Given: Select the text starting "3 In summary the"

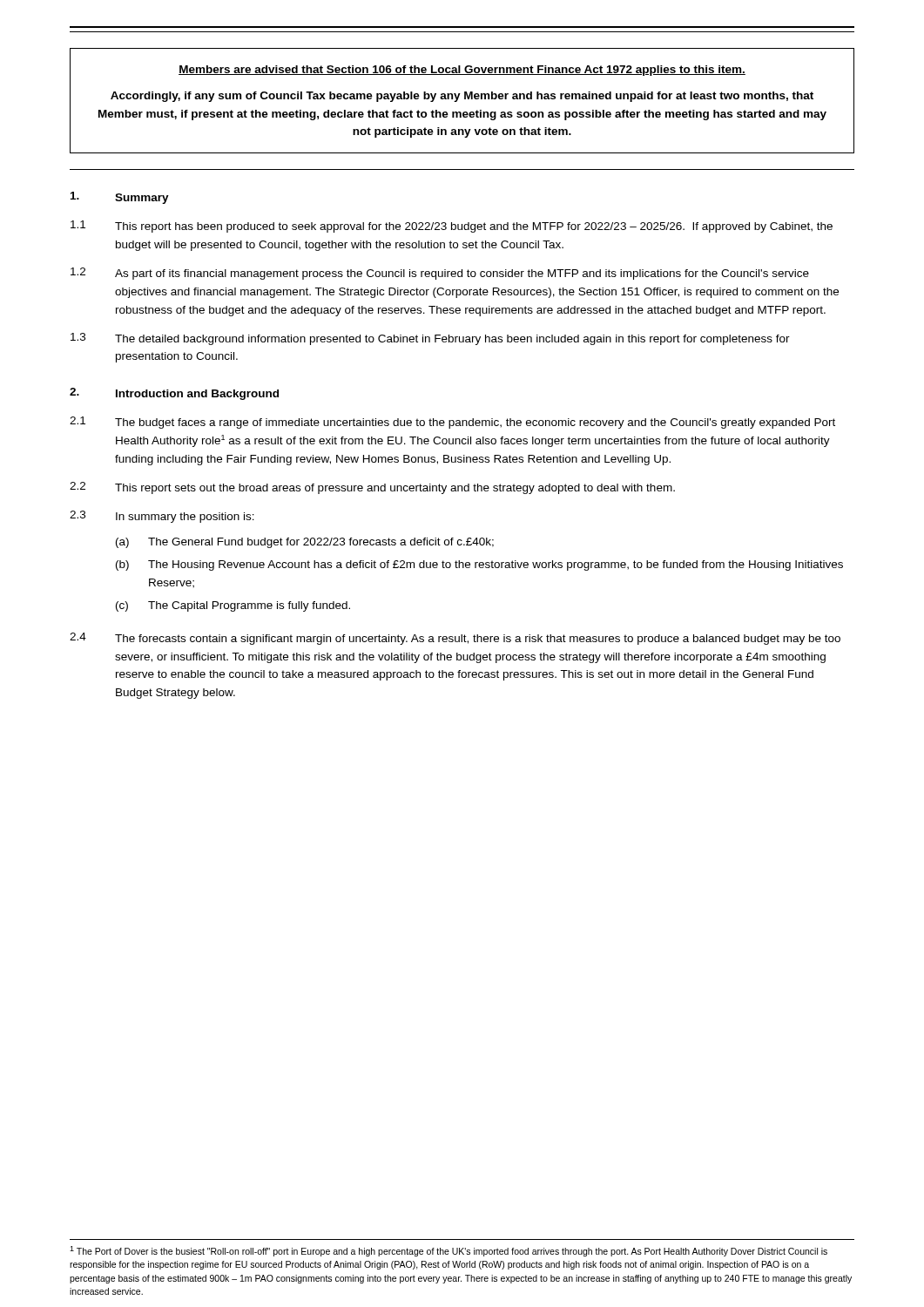Looking at the screenshot, I should pos(462,564).
